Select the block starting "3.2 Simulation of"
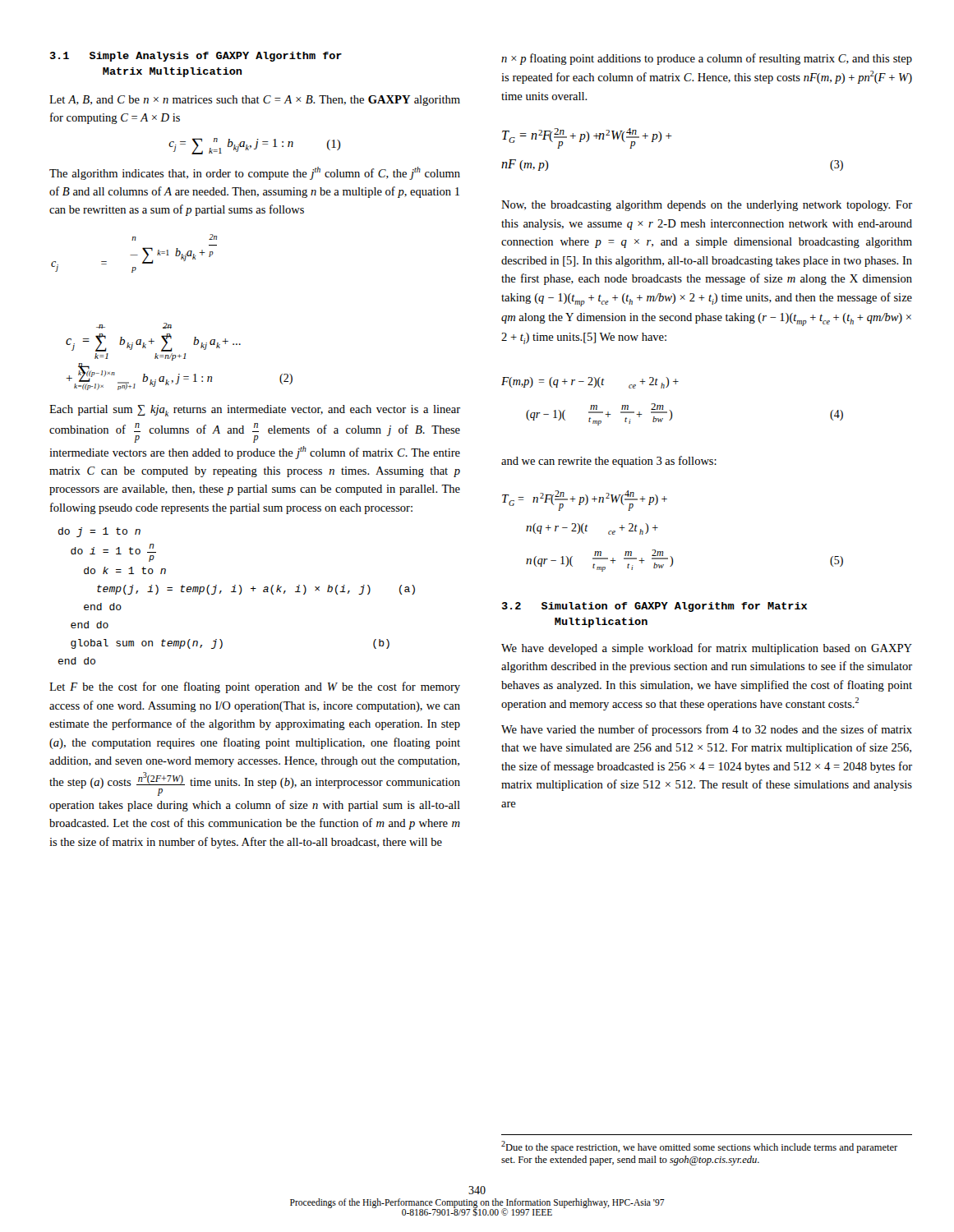The image size is (954, 1232). pyautogui.click(x=654, y=615)
